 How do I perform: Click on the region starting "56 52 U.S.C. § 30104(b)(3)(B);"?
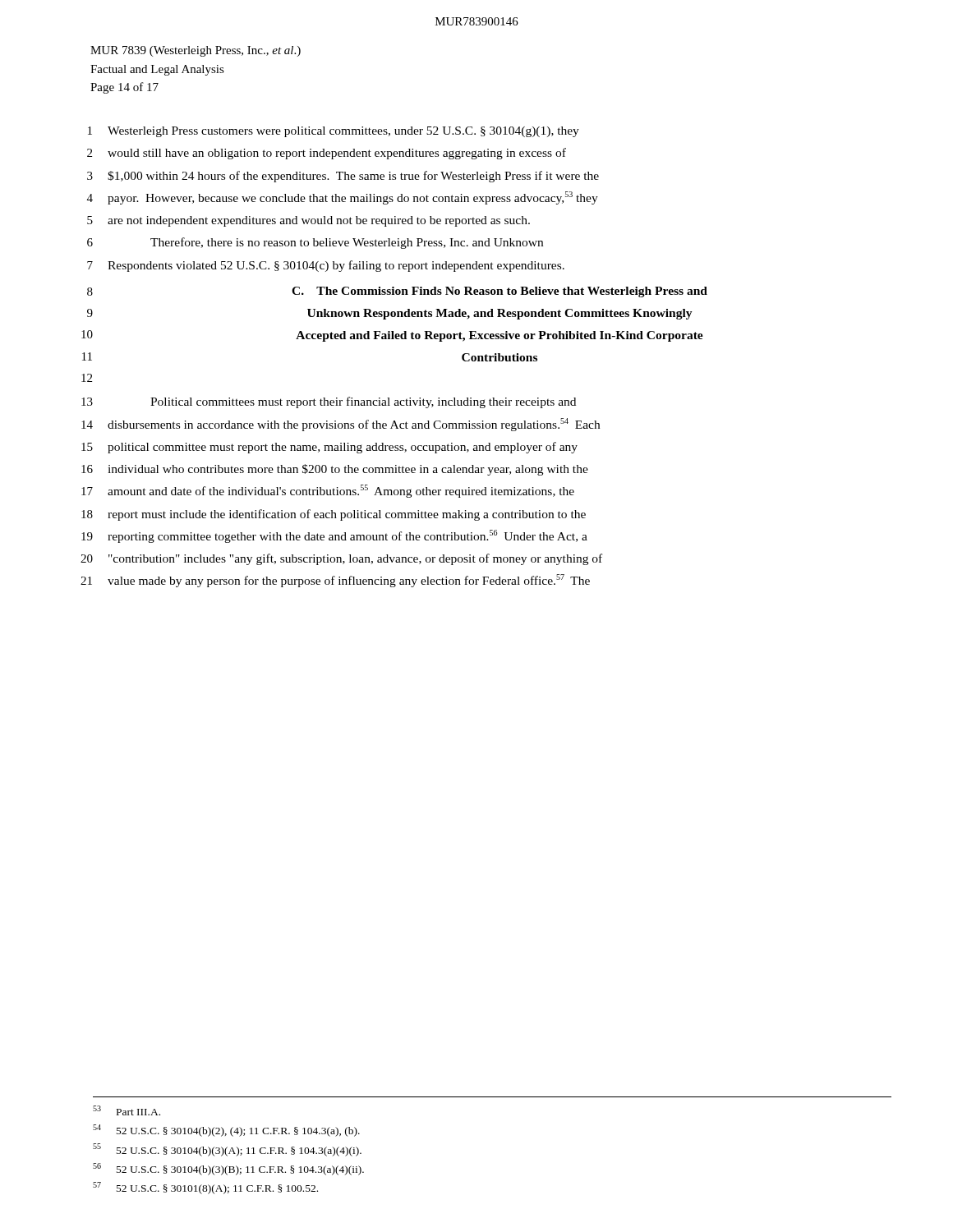(229, 1169)
